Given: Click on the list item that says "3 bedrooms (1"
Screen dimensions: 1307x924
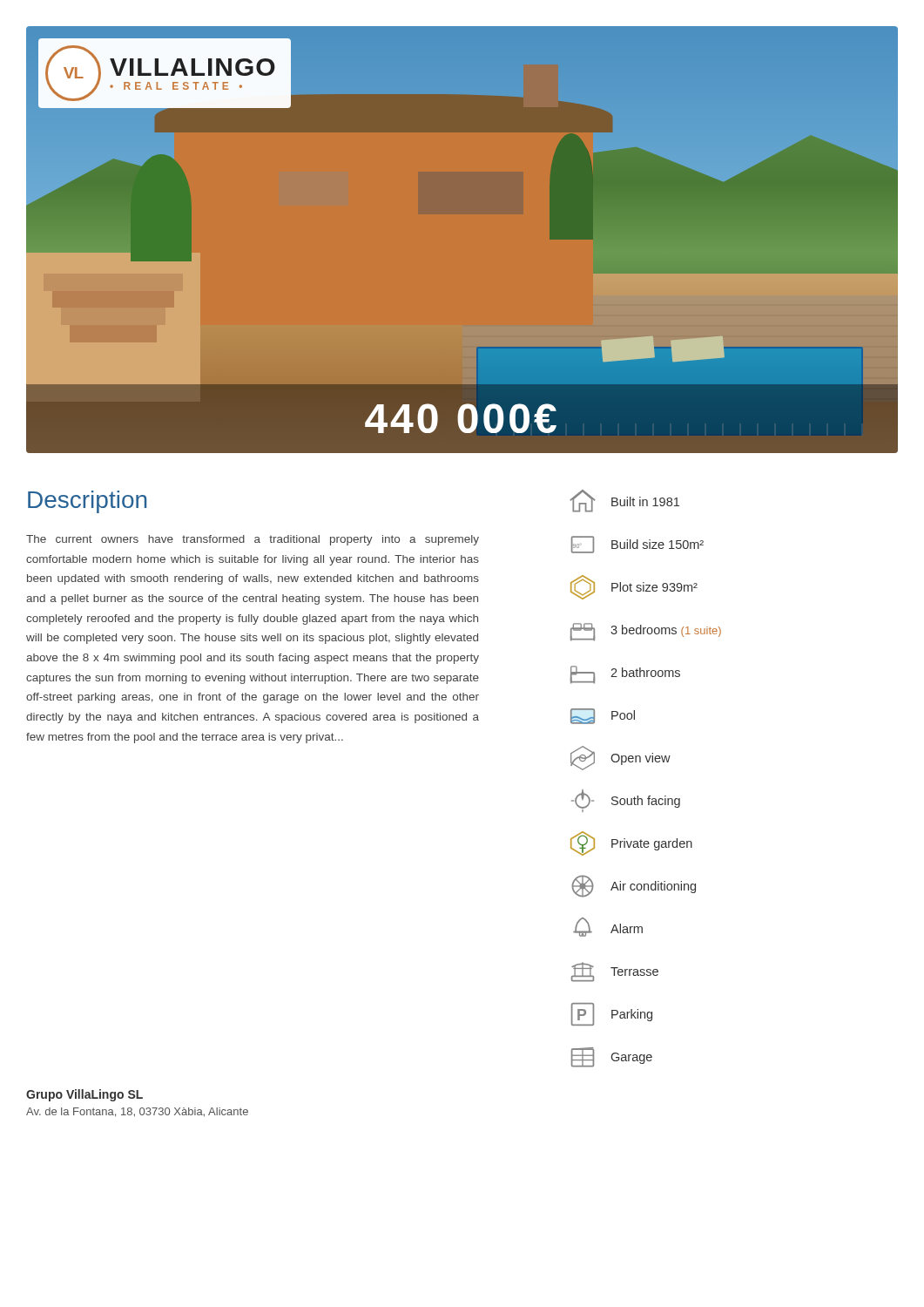Looking at the screenshot, I should pyautogui.click(x=644, y=630).
